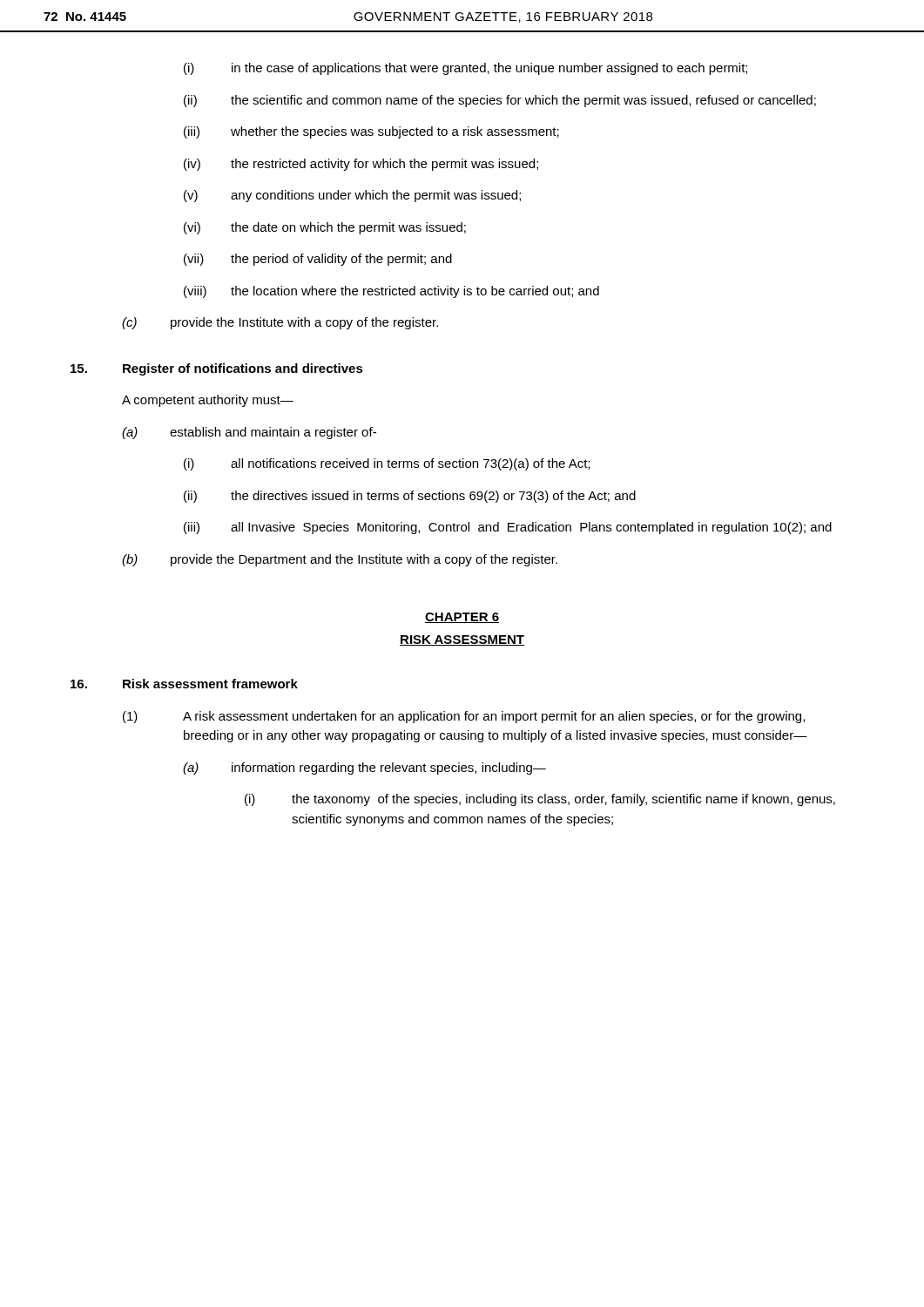
Task: Select the text starting "A competent authority must—"
Action: [x=208, y=399]
